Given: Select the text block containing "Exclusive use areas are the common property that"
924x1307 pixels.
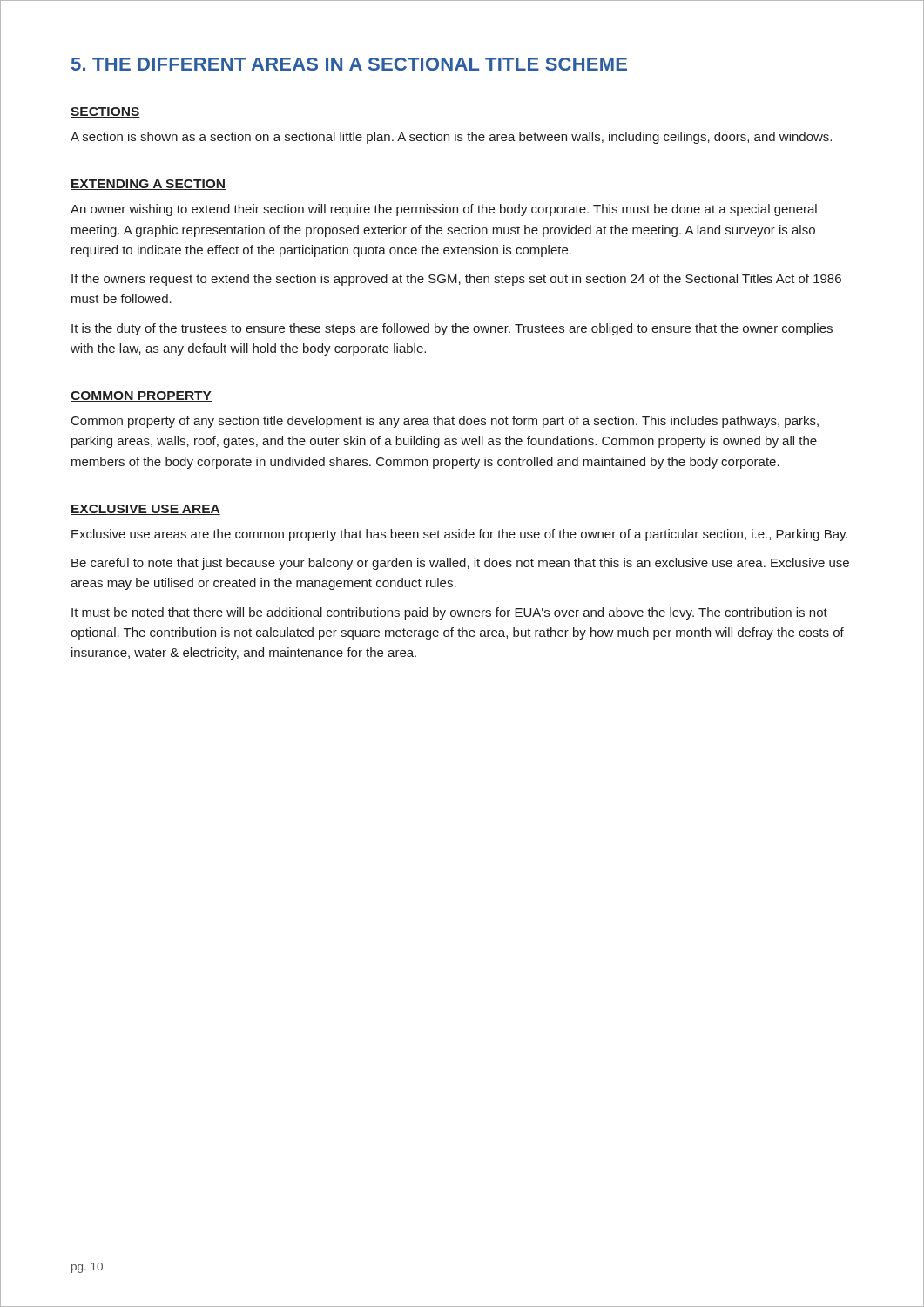Looking at the screenshot, I should [x=460, y=533].
